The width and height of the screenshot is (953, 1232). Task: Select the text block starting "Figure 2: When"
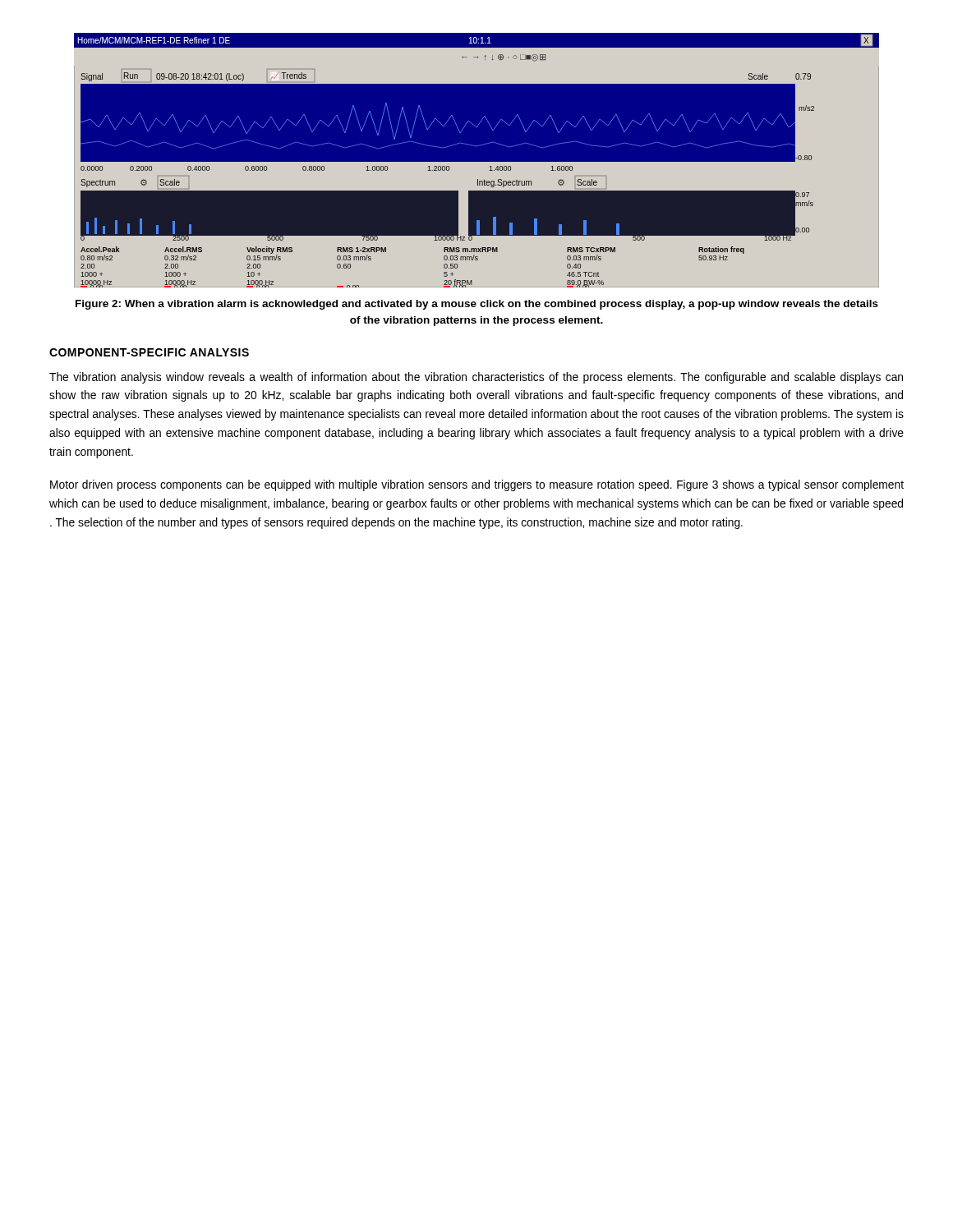pos(476,312)
